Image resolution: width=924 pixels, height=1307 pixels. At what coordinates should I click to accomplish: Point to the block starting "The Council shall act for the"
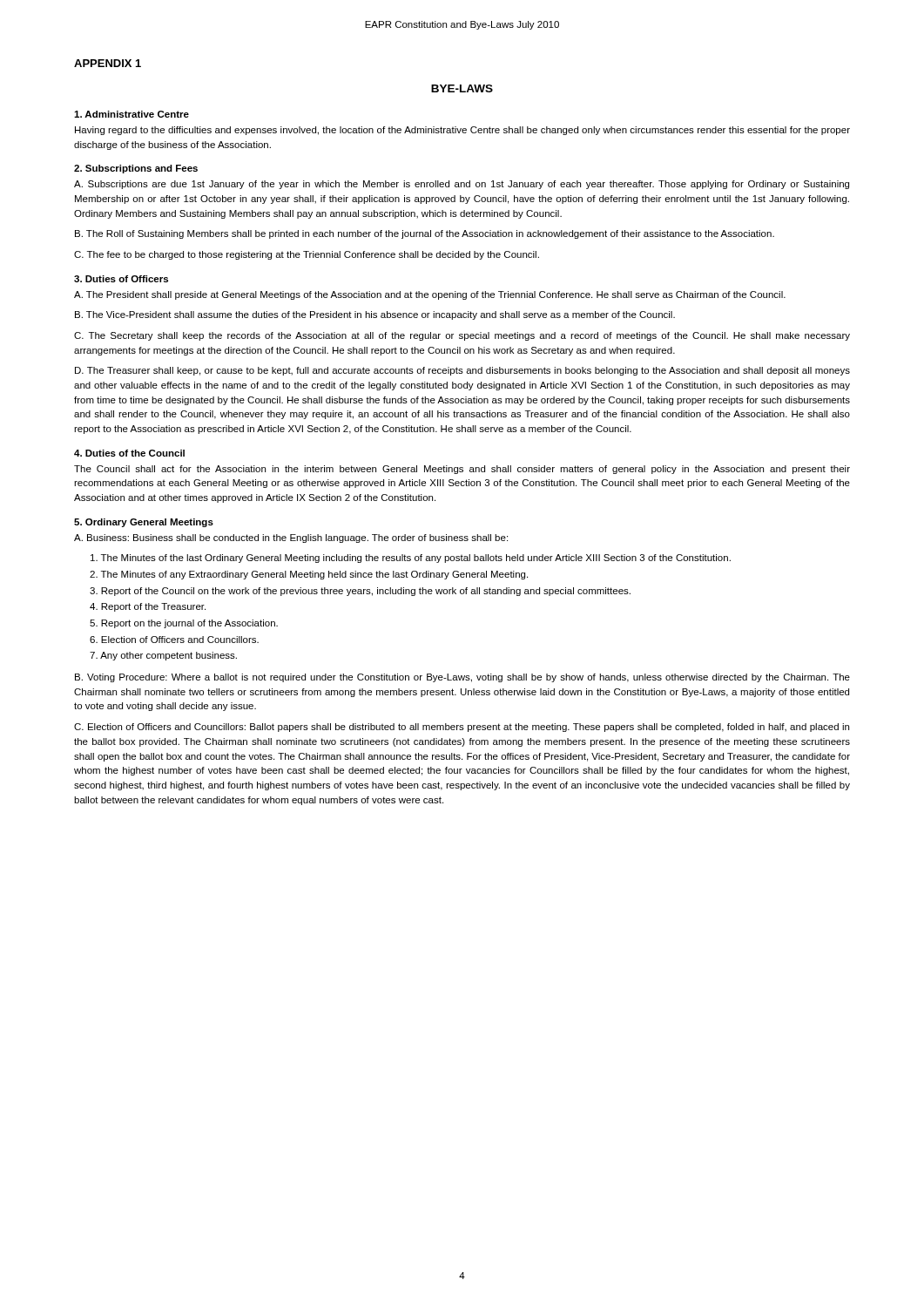462,483
